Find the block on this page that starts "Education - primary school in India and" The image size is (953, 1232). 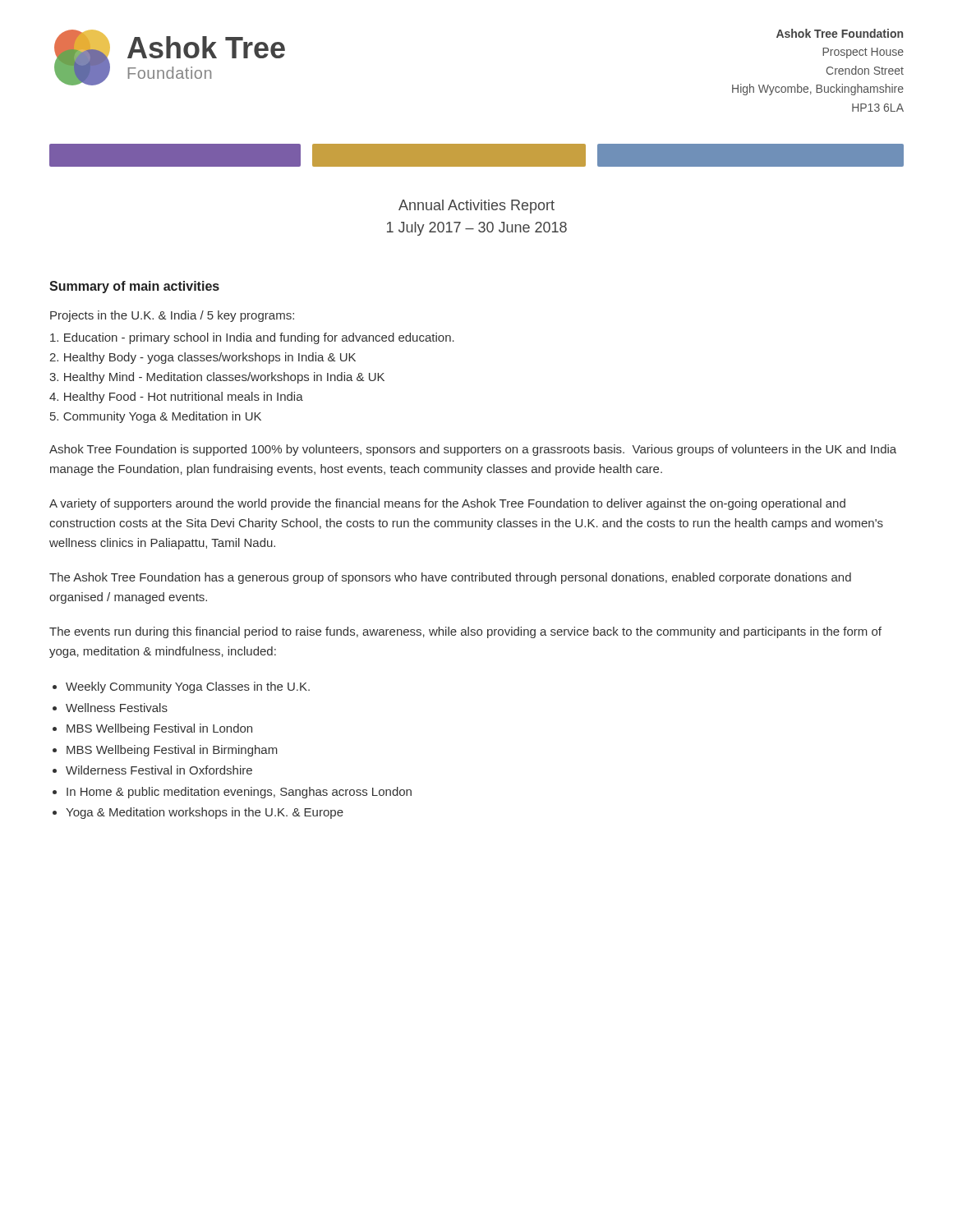coord(252,337)
